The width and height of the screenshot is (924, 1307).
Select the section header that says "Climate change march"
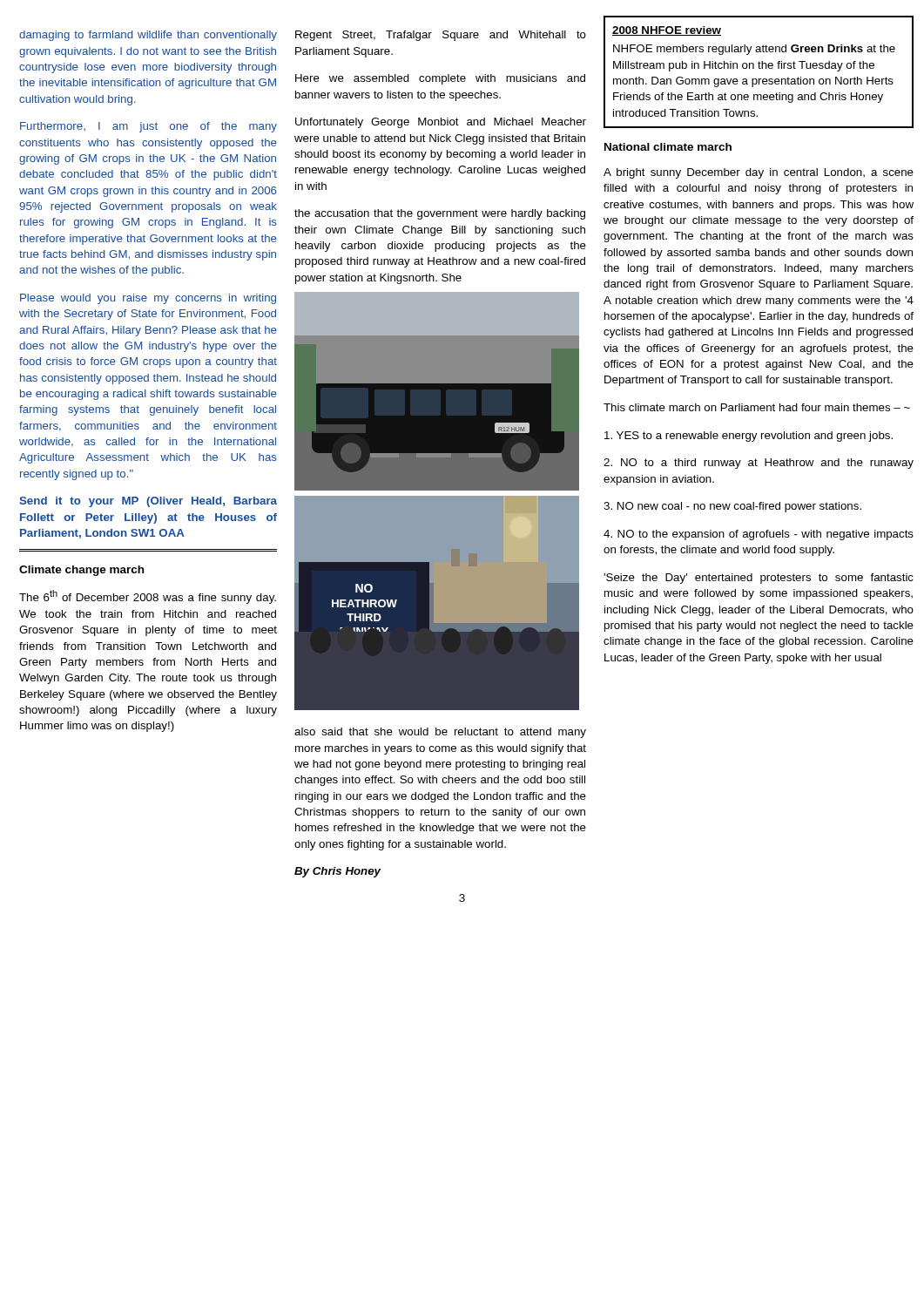pyautogui.click(x=148, y=569)
